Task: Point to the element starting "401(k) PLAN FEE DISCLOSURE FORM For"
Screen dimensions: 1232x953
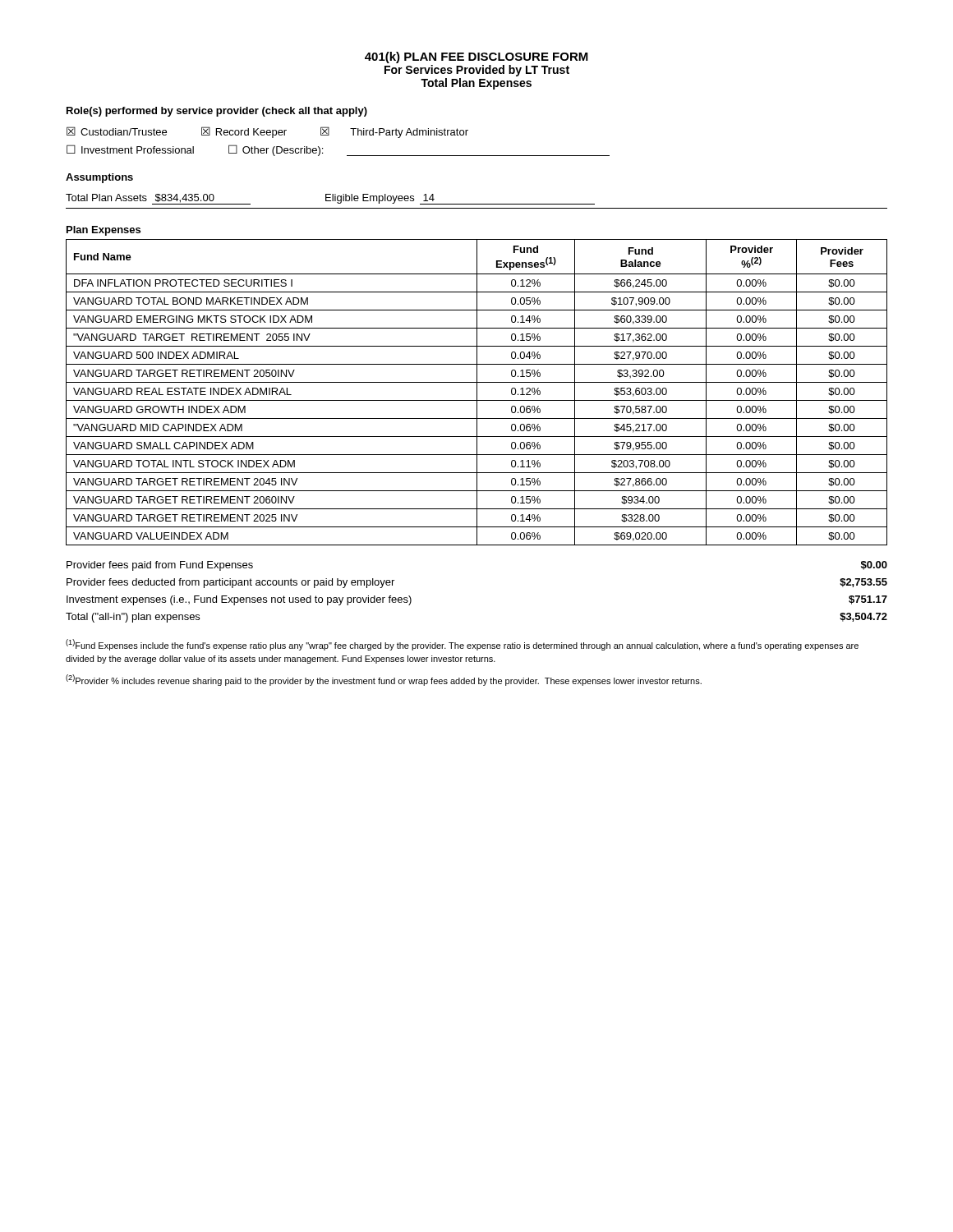Action: pyautogui.click(x=476, y=69)
